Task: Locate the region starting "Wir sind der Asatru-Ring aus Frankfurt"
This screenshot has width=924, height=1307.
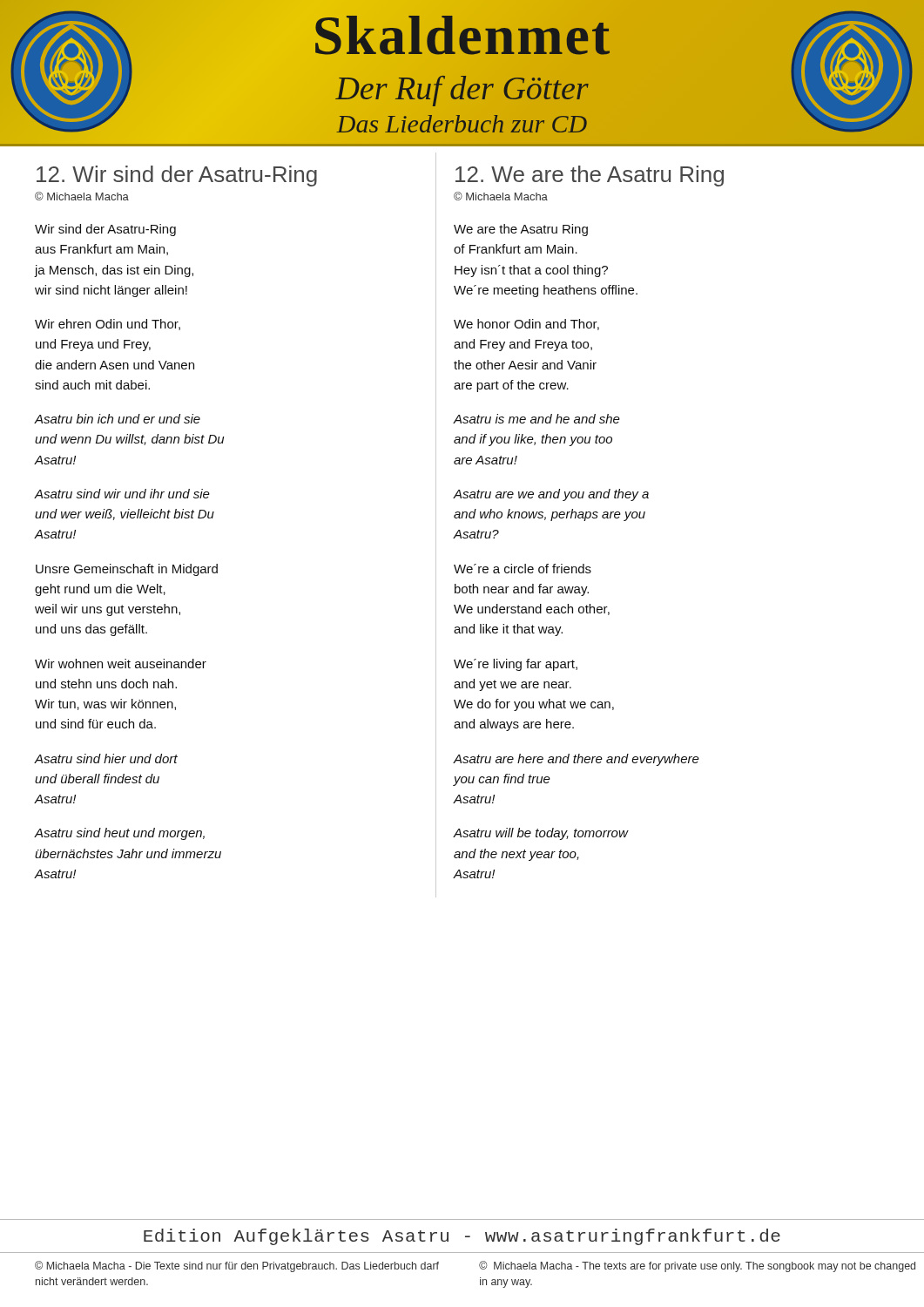Action: click(105, 230)
